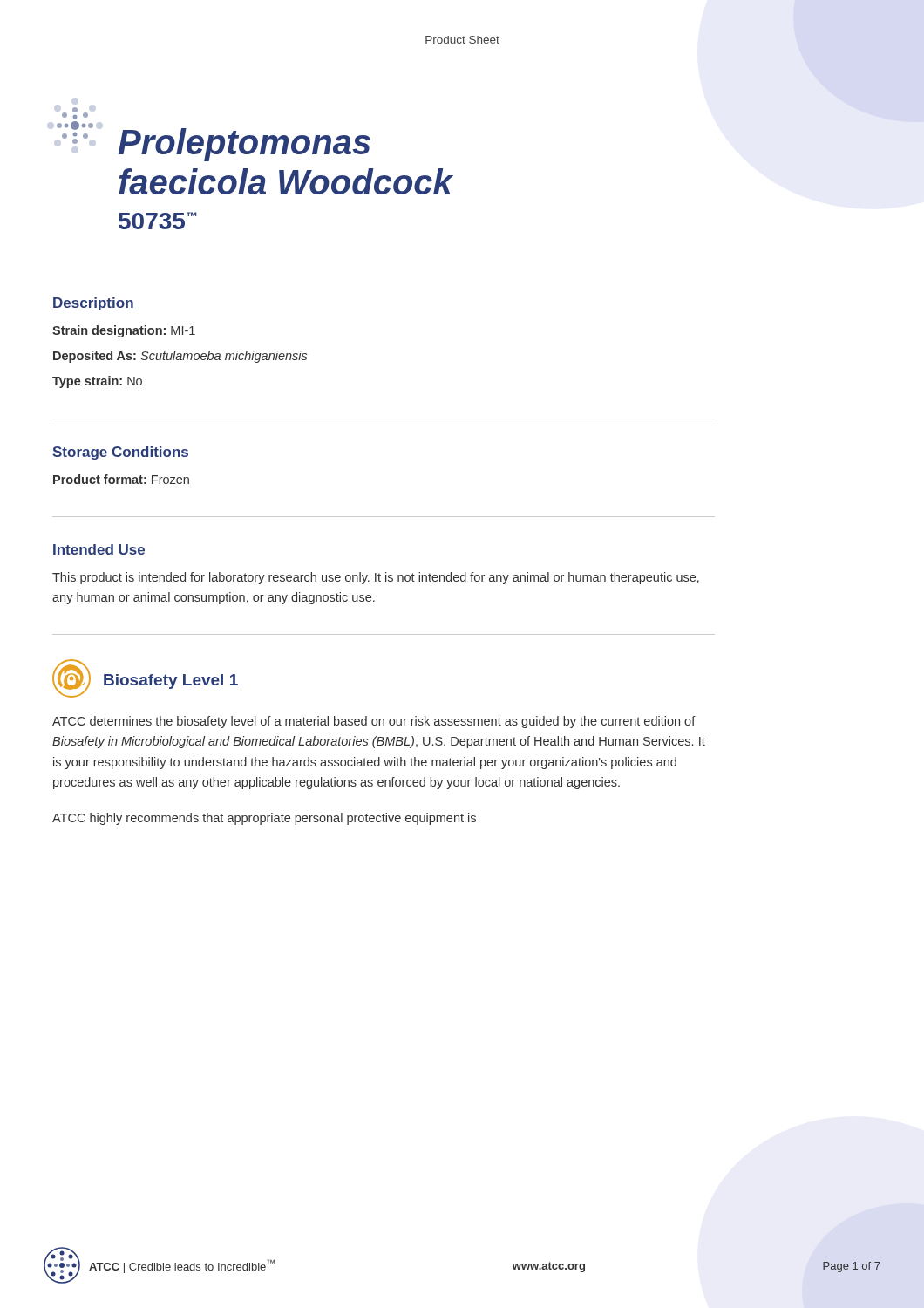The image size is (924, 1308).
Task: Click the section header that begins "Intended Use This product is intended for"
Action: click(x=384, y=575)
